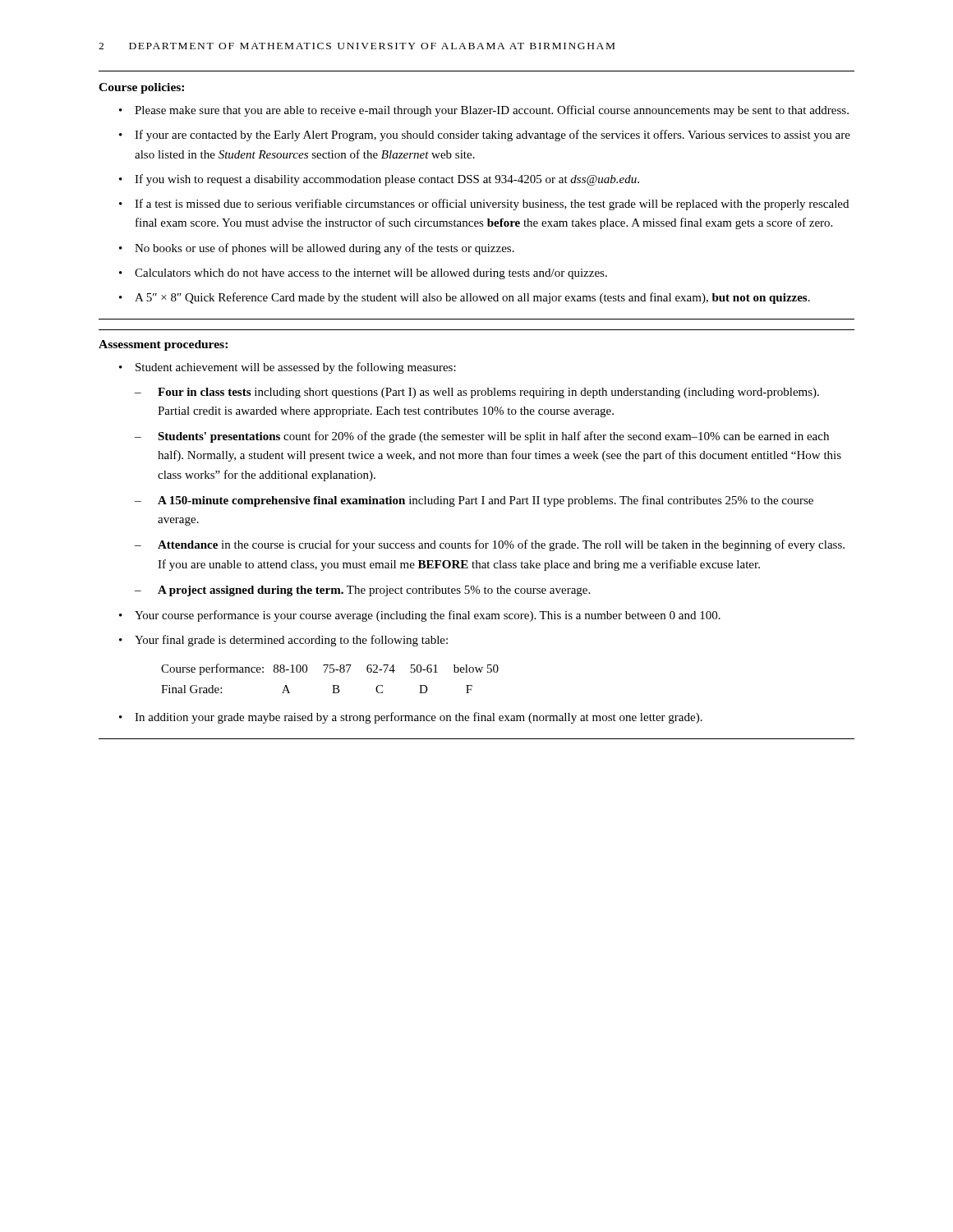This screenshot has height=1232, width=953.
Task: Select the list item that reads "If your are contacted"
Action: coord(492,144)
